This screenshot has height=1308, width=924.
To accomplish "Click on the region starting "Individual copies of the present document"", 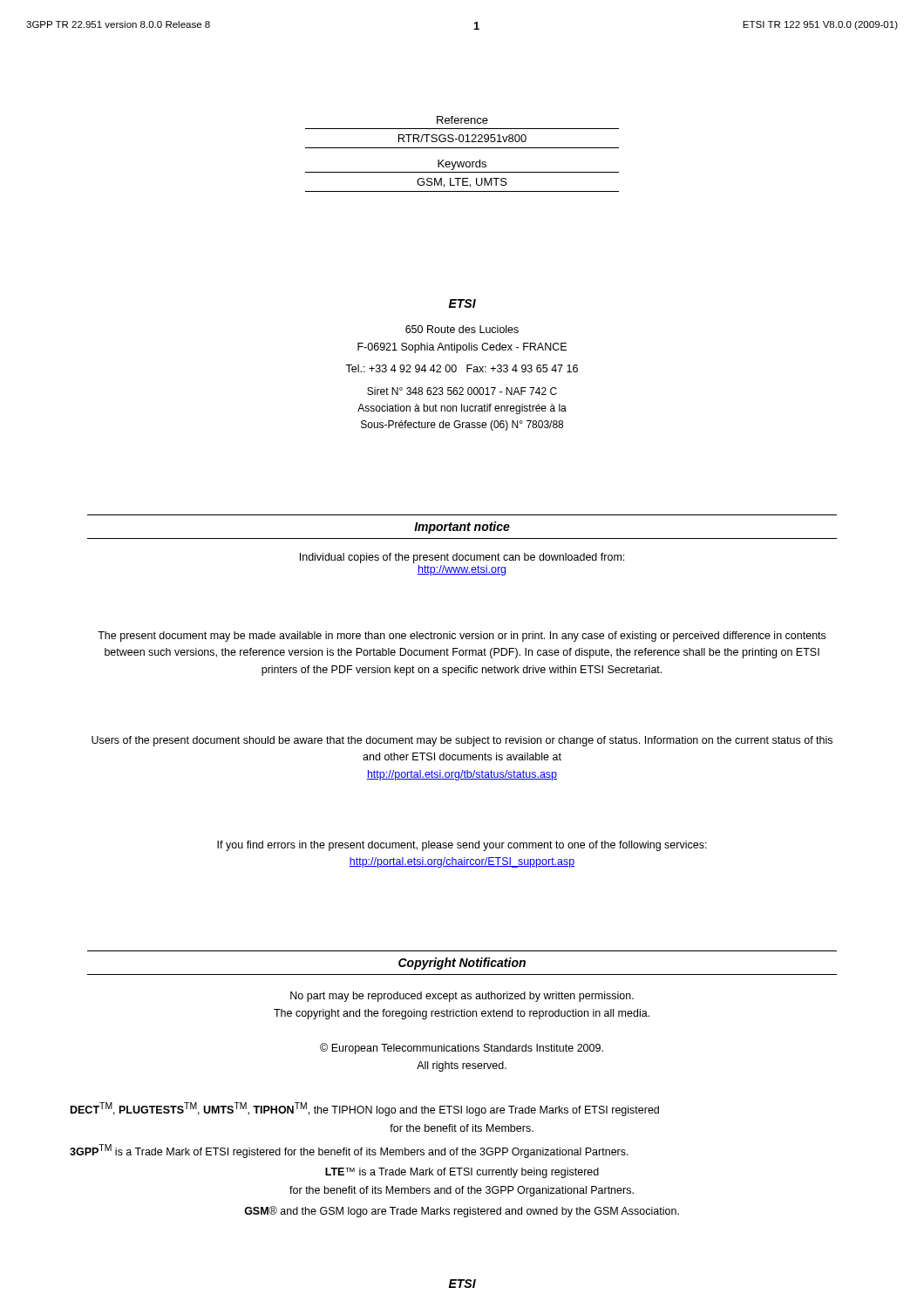I will tap(462, 563).
